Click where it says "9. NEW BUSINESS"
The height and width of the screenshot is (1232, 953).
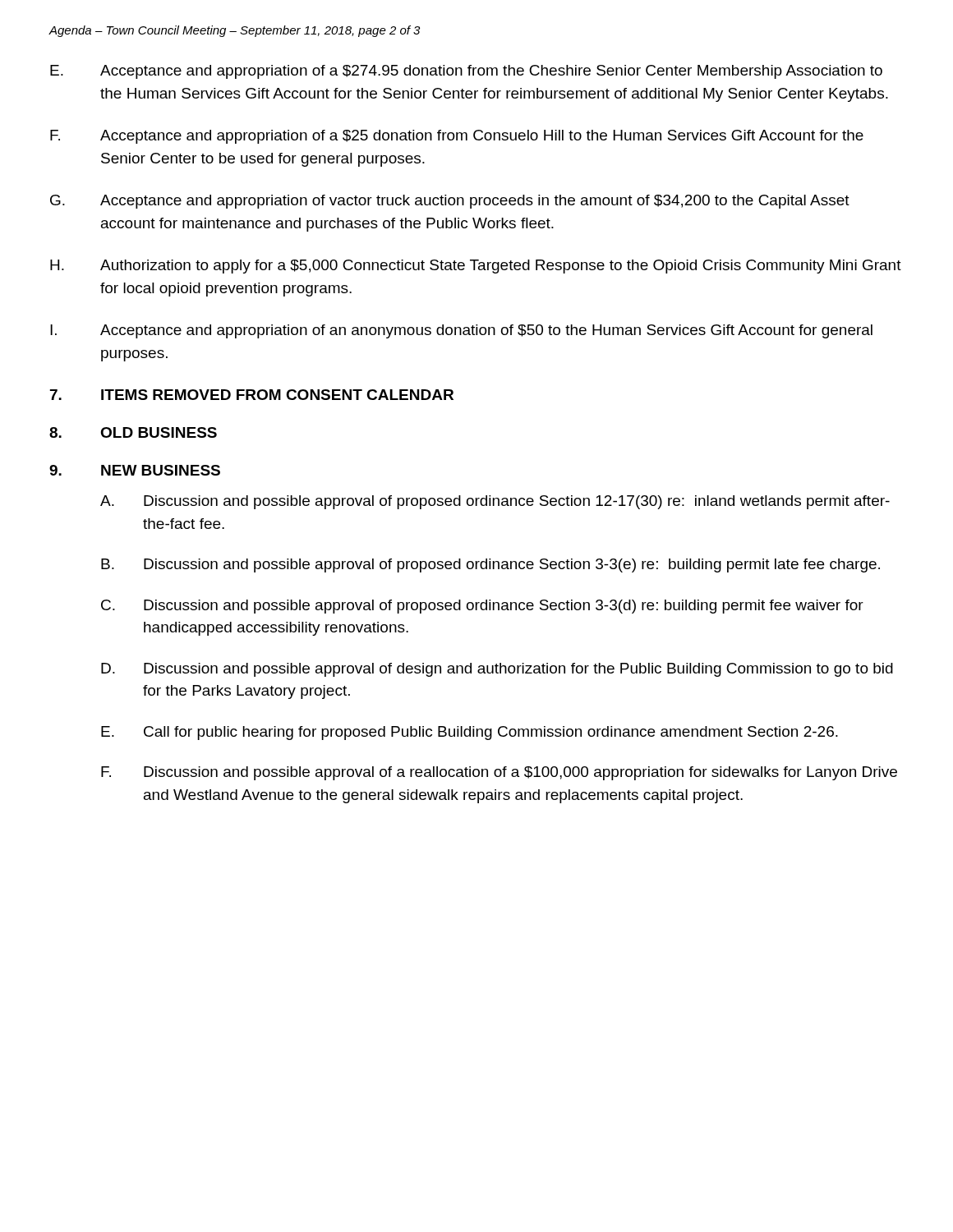click(135, 470)
